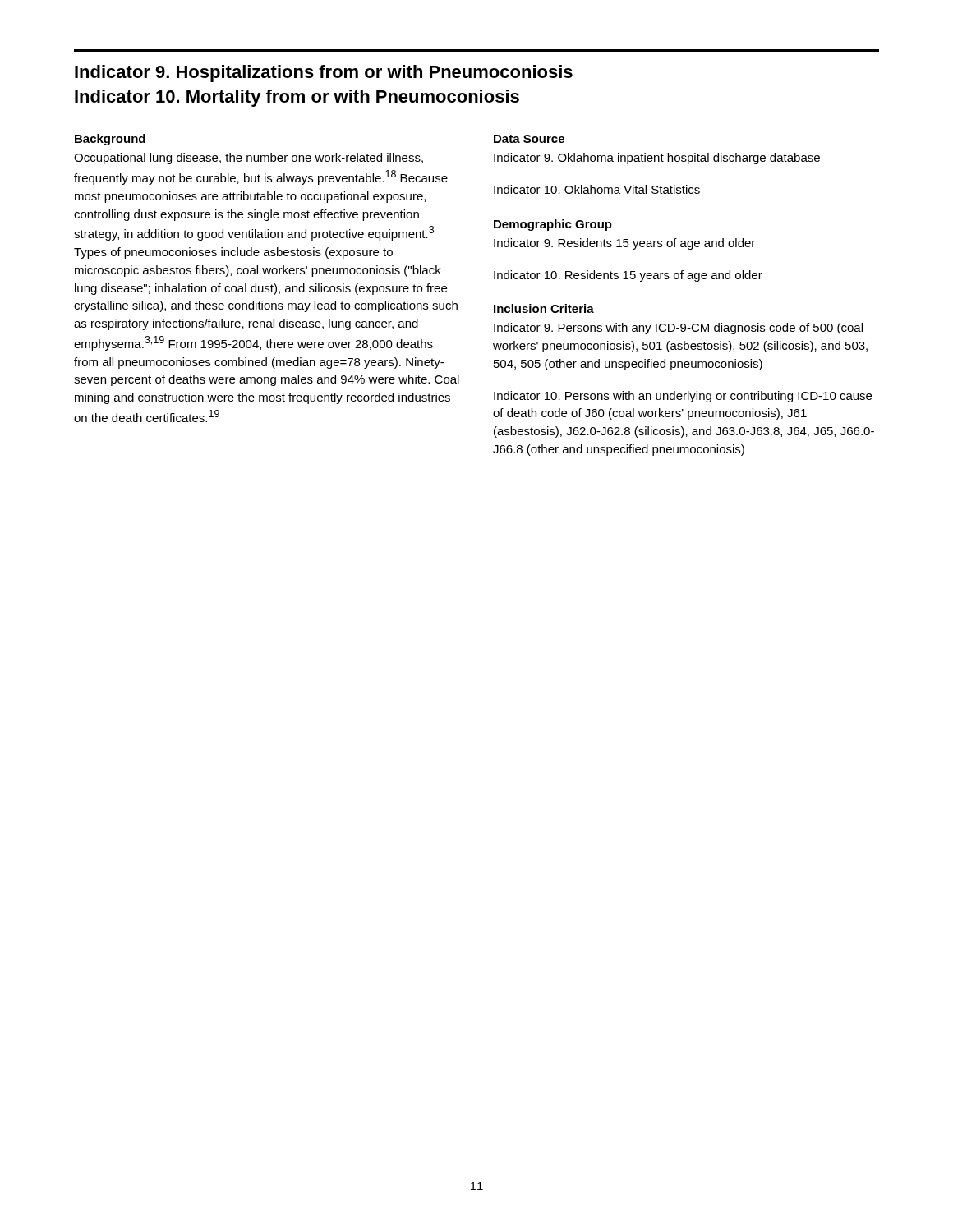Click on the section header with the text "Inclusion Criteria"

click(543, 309)
